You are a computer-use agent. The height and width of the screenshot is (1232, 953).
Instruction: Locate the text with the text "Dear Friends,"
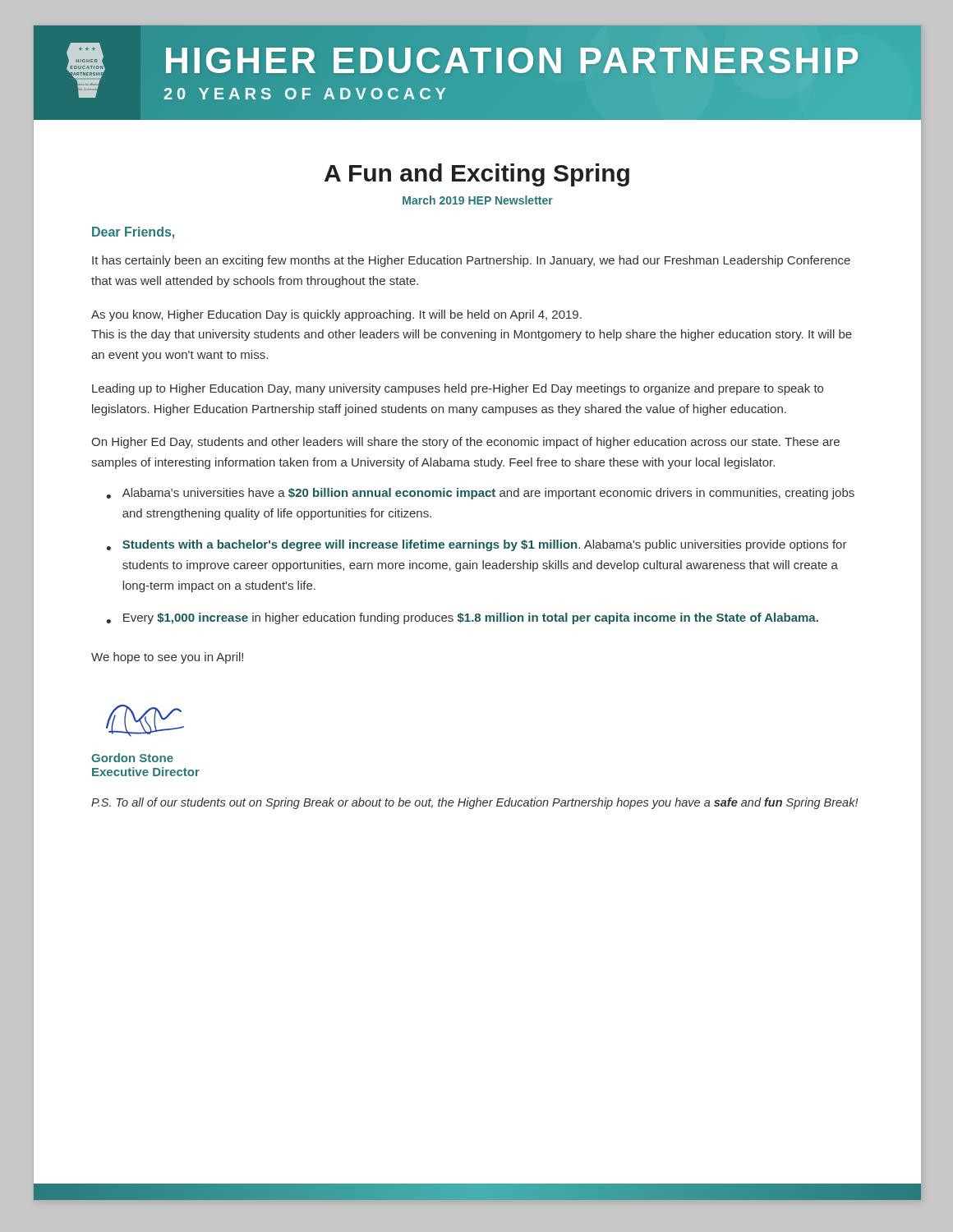pos(133,232)
